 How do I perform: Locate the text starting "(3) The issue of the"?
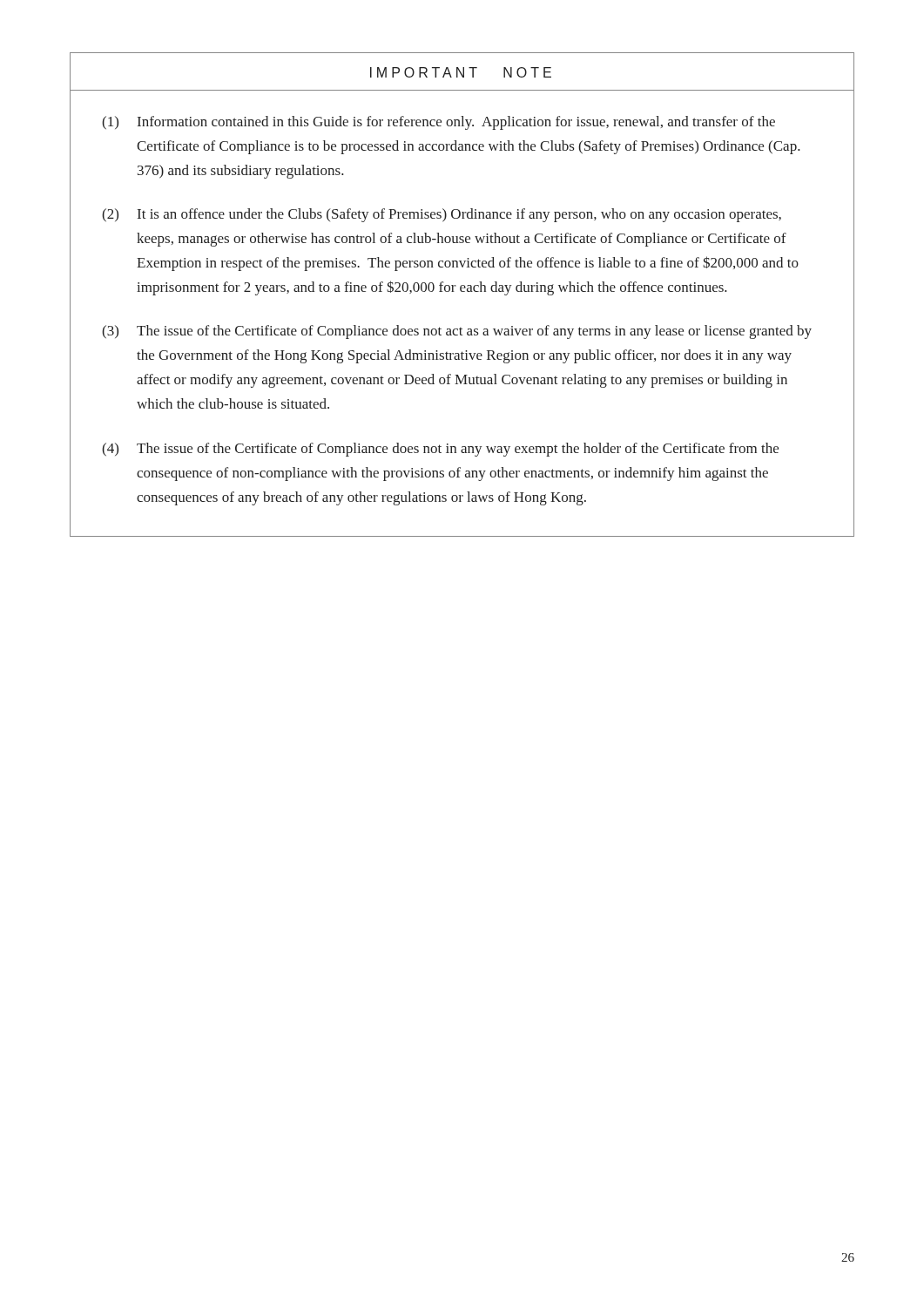462,368
